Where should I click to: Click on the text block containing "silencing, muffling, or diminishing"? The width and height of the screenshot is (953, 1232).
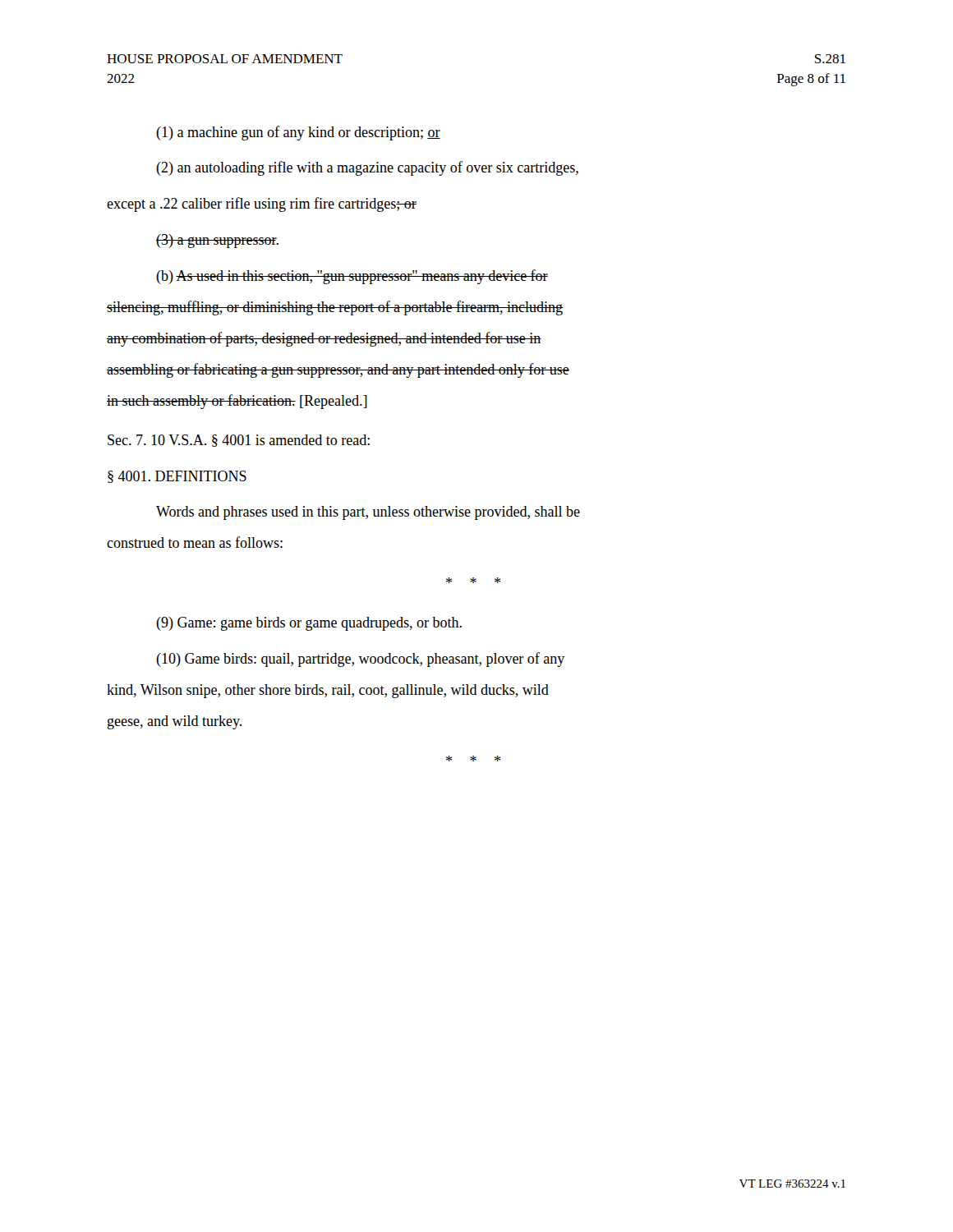tap(335, 307)
